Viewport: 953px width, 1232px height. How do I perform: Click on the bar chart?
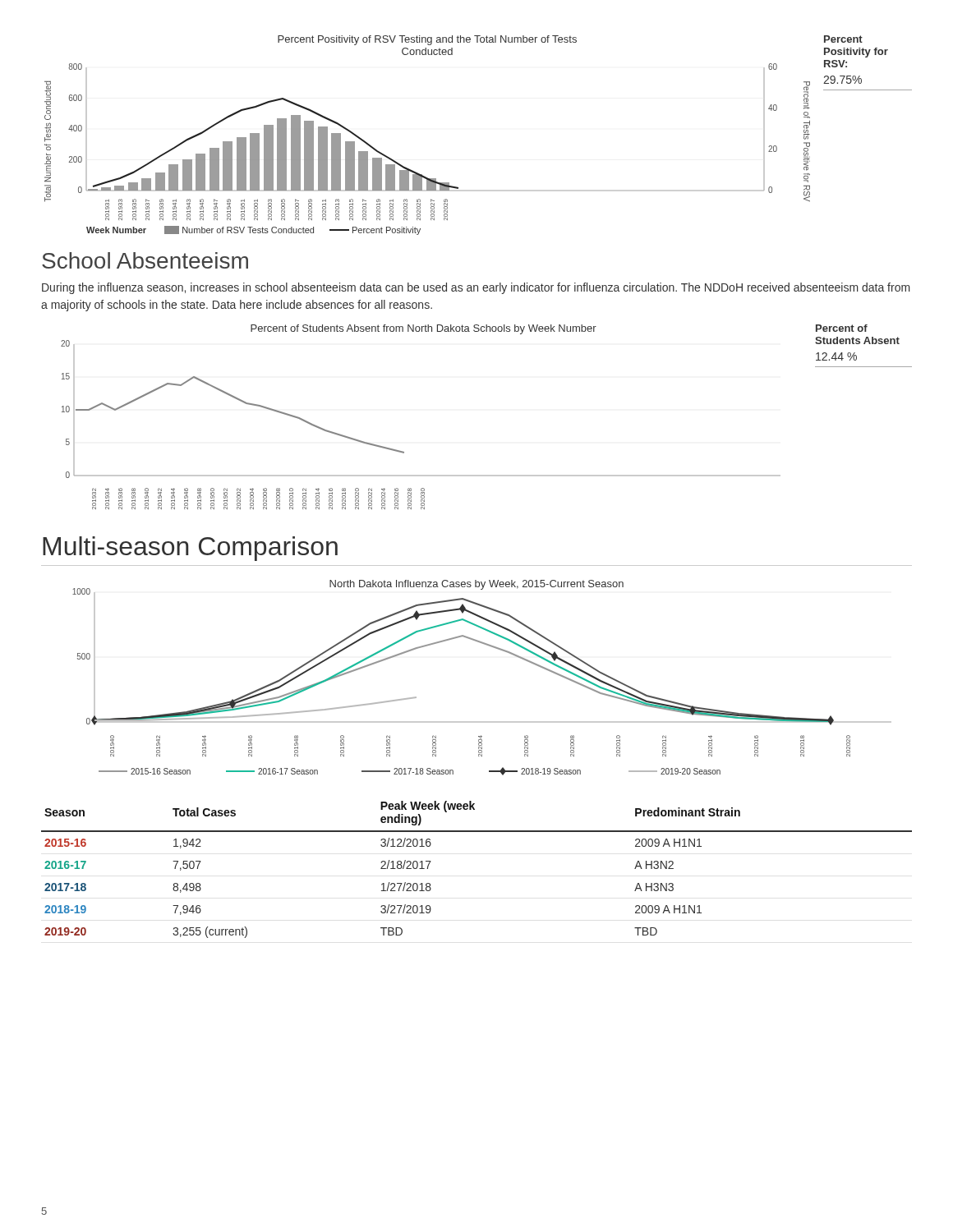click(427, 134)
